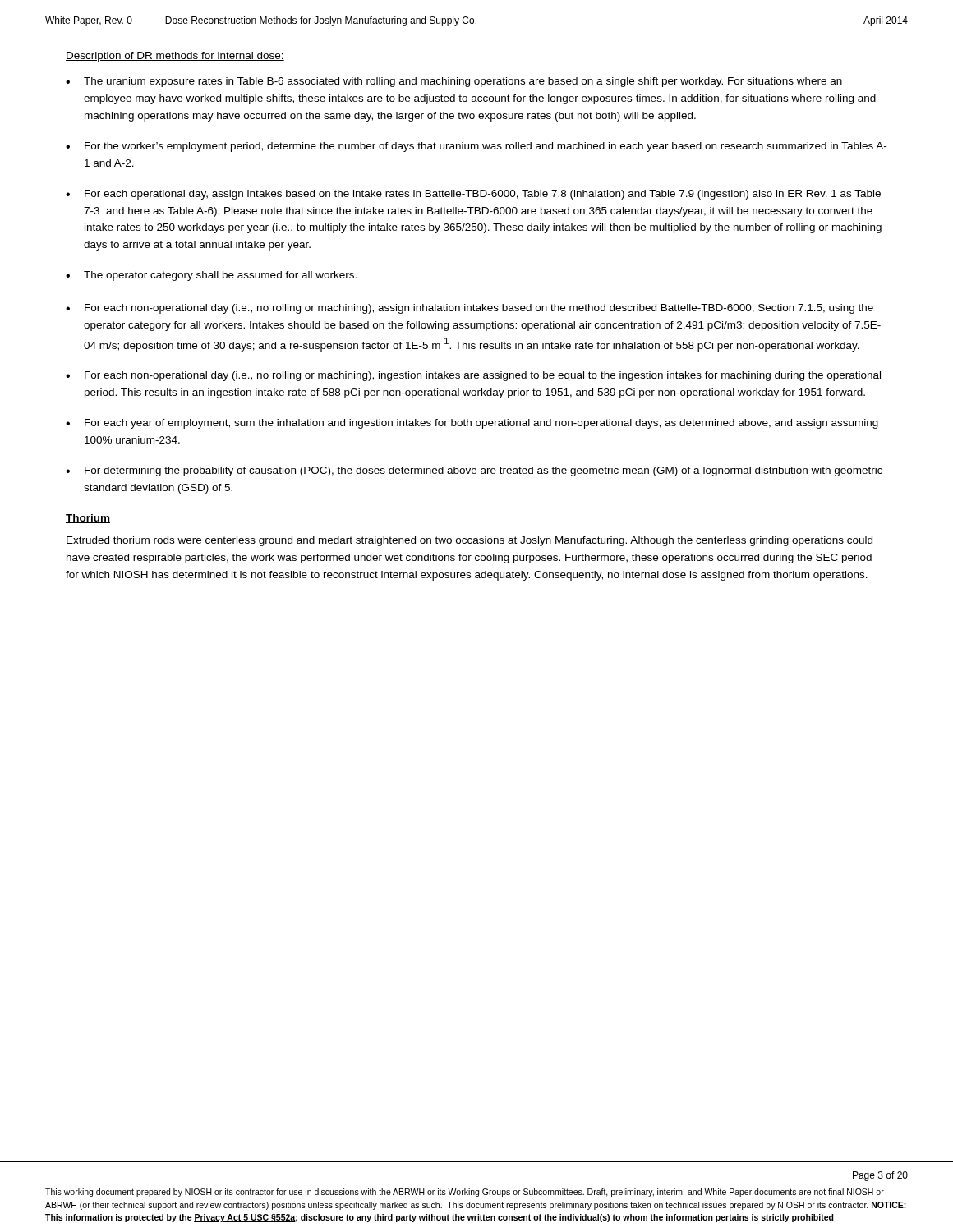Click on the list item containing "• The operator category shall be"
Image resolution: width=953 pixels, height=1232 pixels.
[x=211, y=276]
